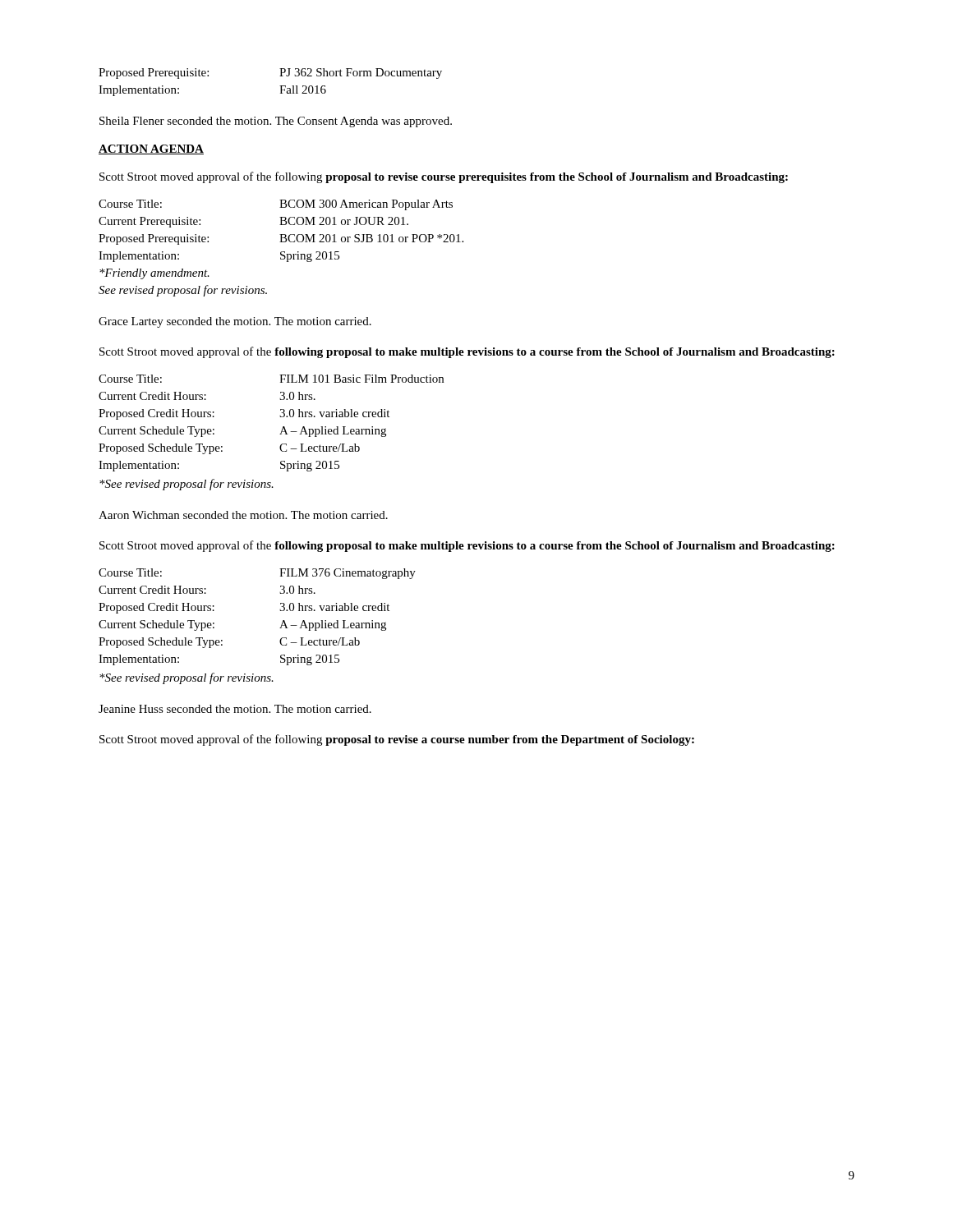Point to the block beginning "Jeanine Huss seconded"
Image resolution: width=953 pixels, height=1232 pixels.
[235, 709]
